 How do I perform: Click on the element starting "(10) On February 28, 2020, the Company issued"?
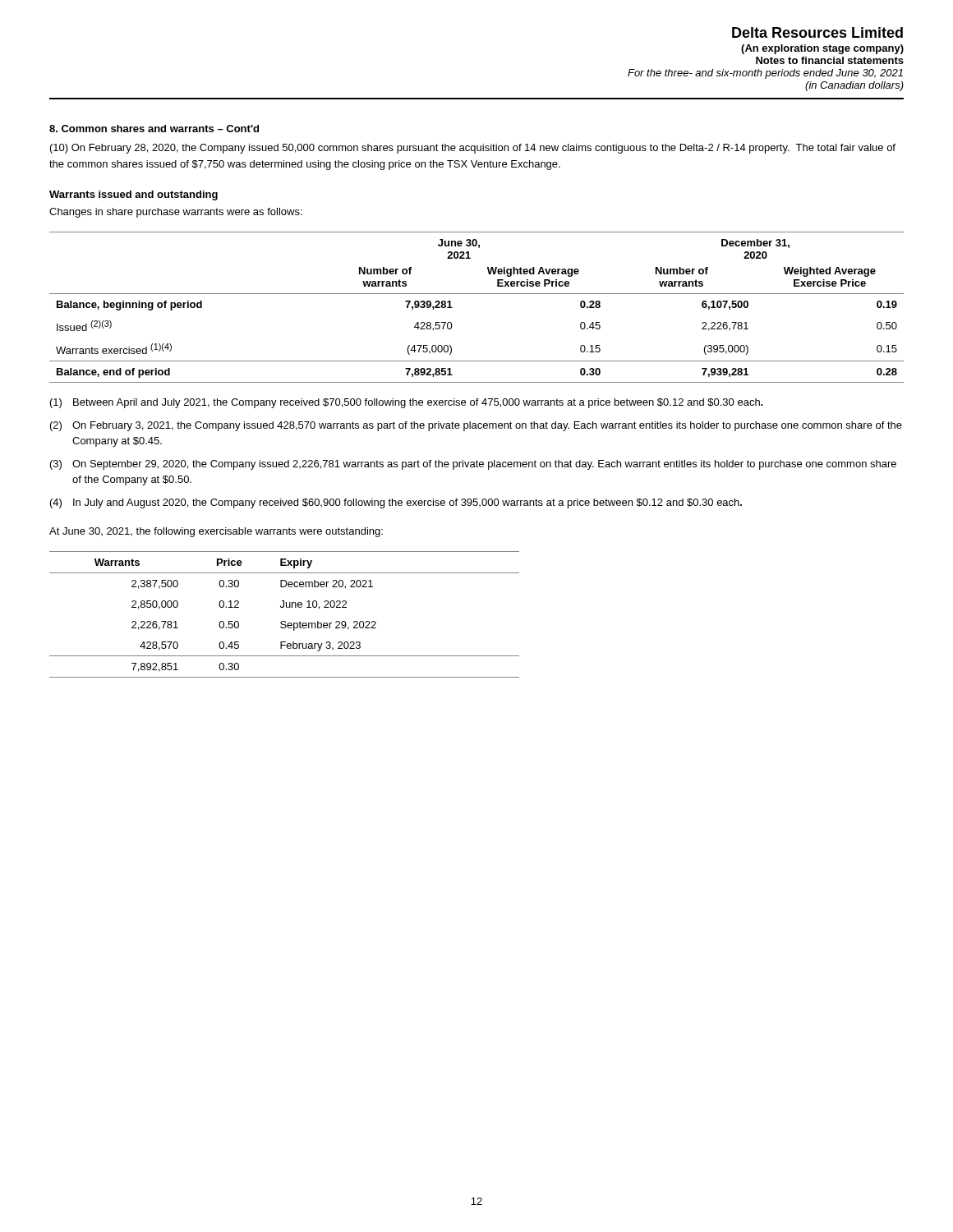tap(476, 156)
